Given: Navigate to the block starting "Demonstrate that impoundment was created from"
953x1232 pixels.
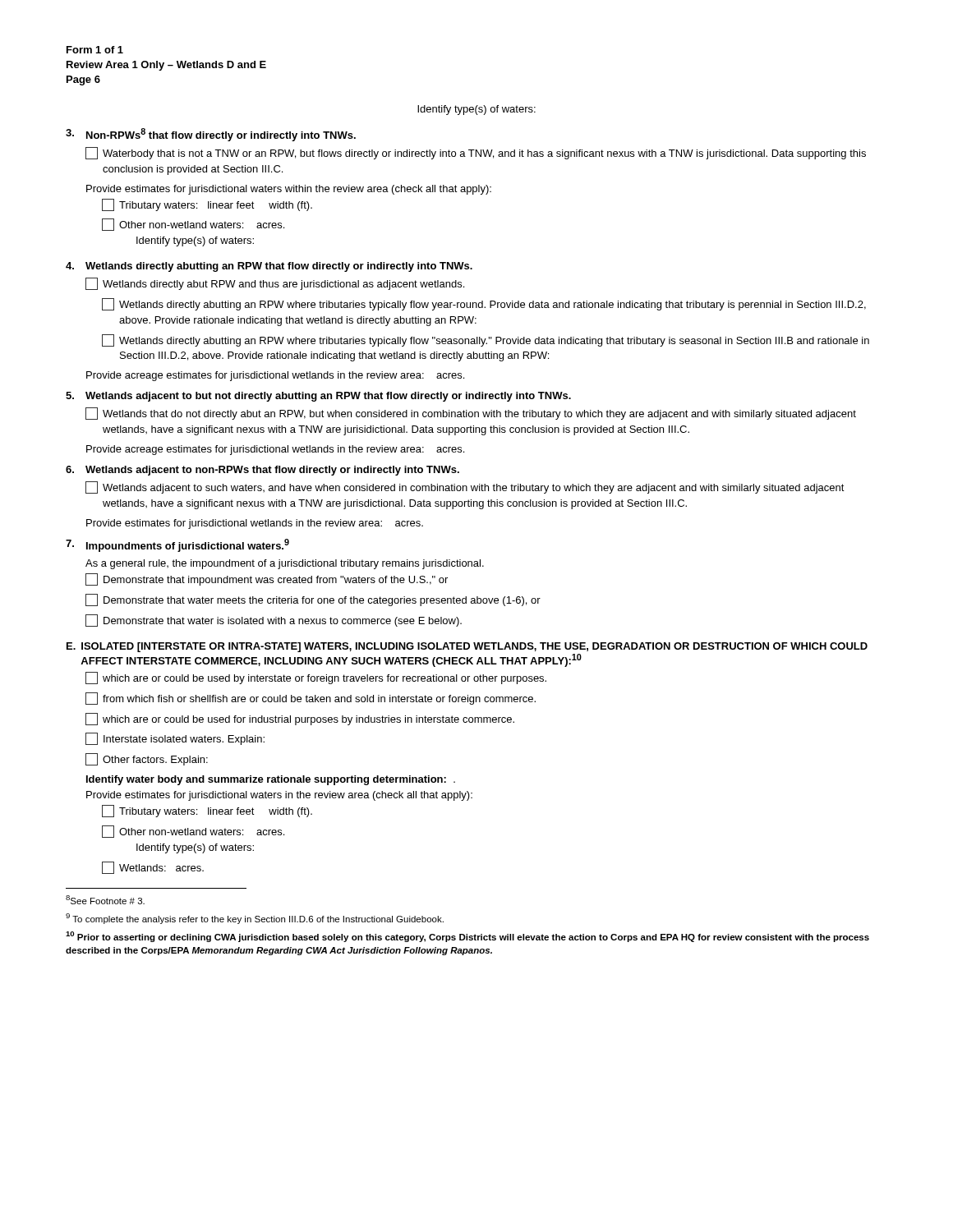Looking at the screenshot, I should click(x=275, y=580).
